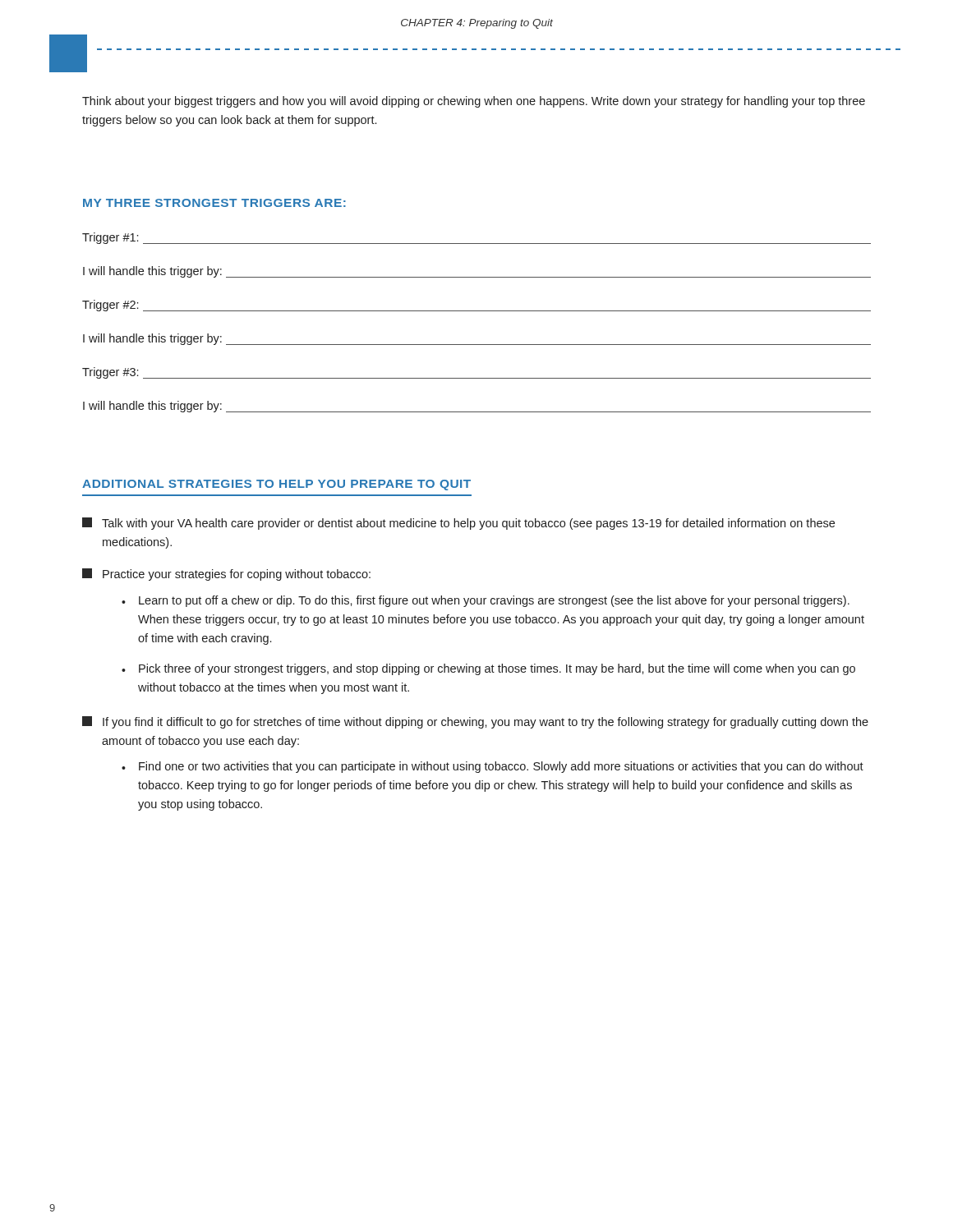953x1232 pixels.
Task: Find the list item that says "Trigger #3:"
Action: [x=476, y=371]
